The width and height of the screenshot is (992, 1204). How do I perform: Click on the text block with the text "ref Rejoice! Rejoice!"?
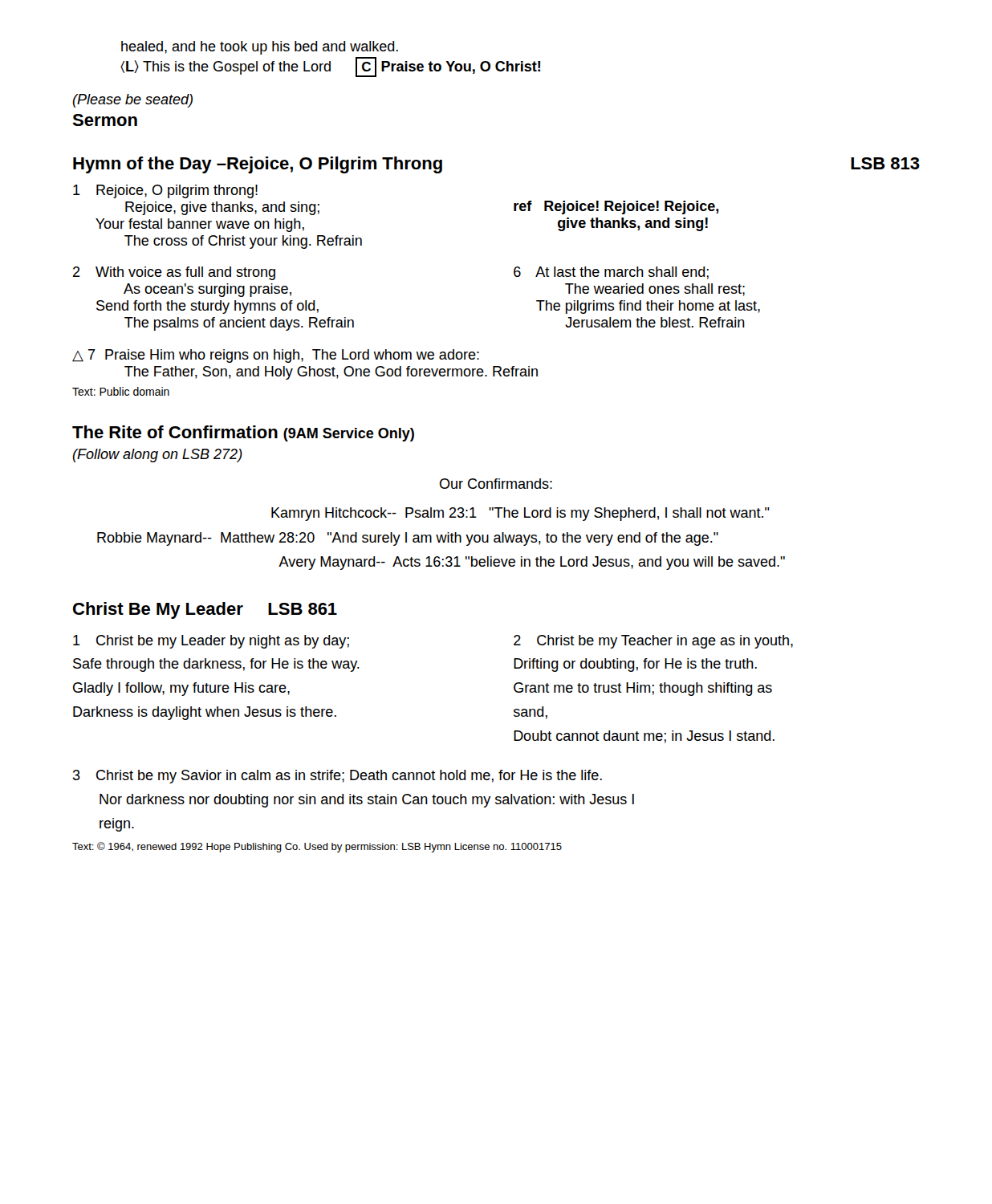(x=616, y=215)
